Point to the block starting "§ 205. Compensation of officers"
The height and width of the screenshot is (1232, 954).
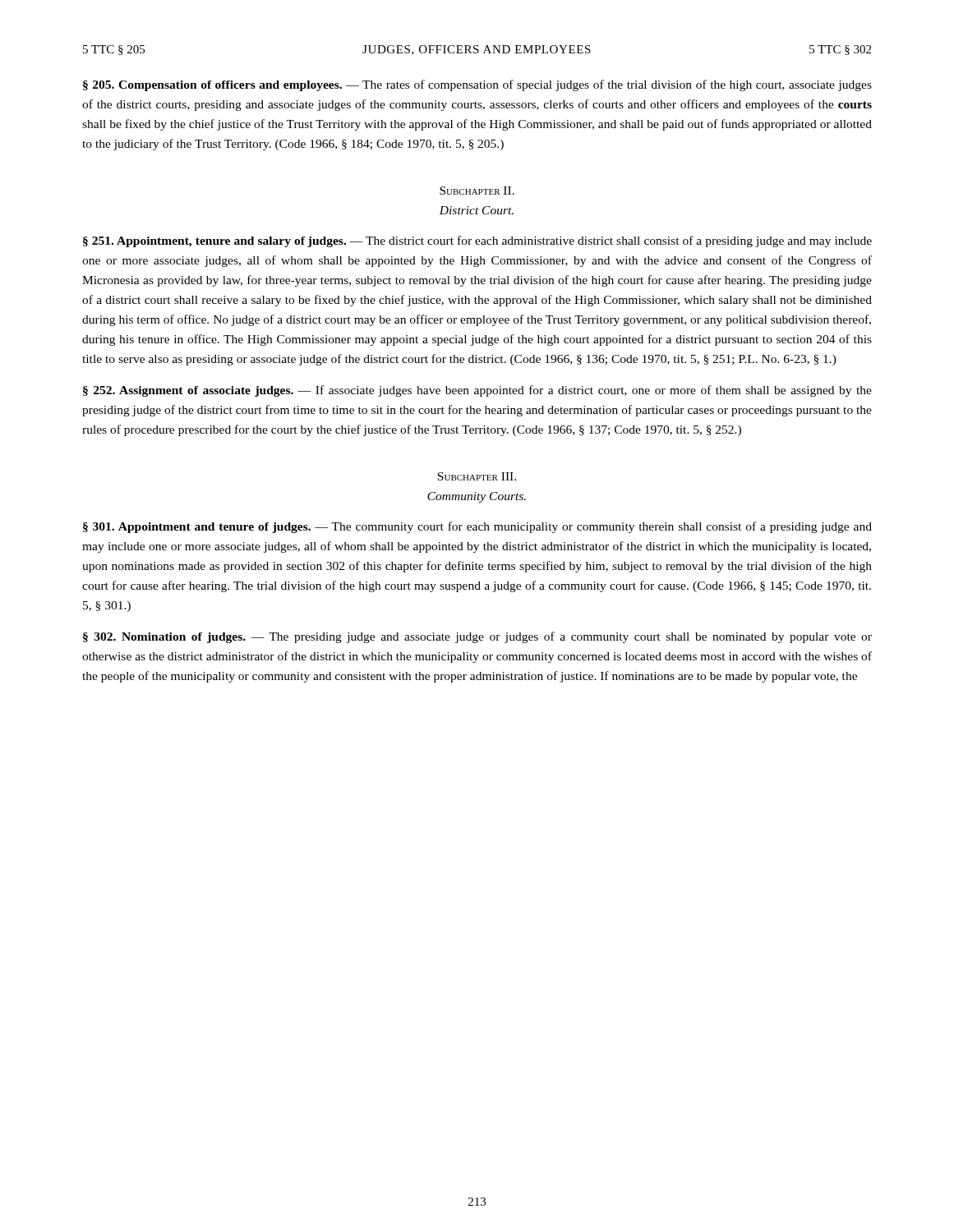pyautogui.click(x=477, y=114)
